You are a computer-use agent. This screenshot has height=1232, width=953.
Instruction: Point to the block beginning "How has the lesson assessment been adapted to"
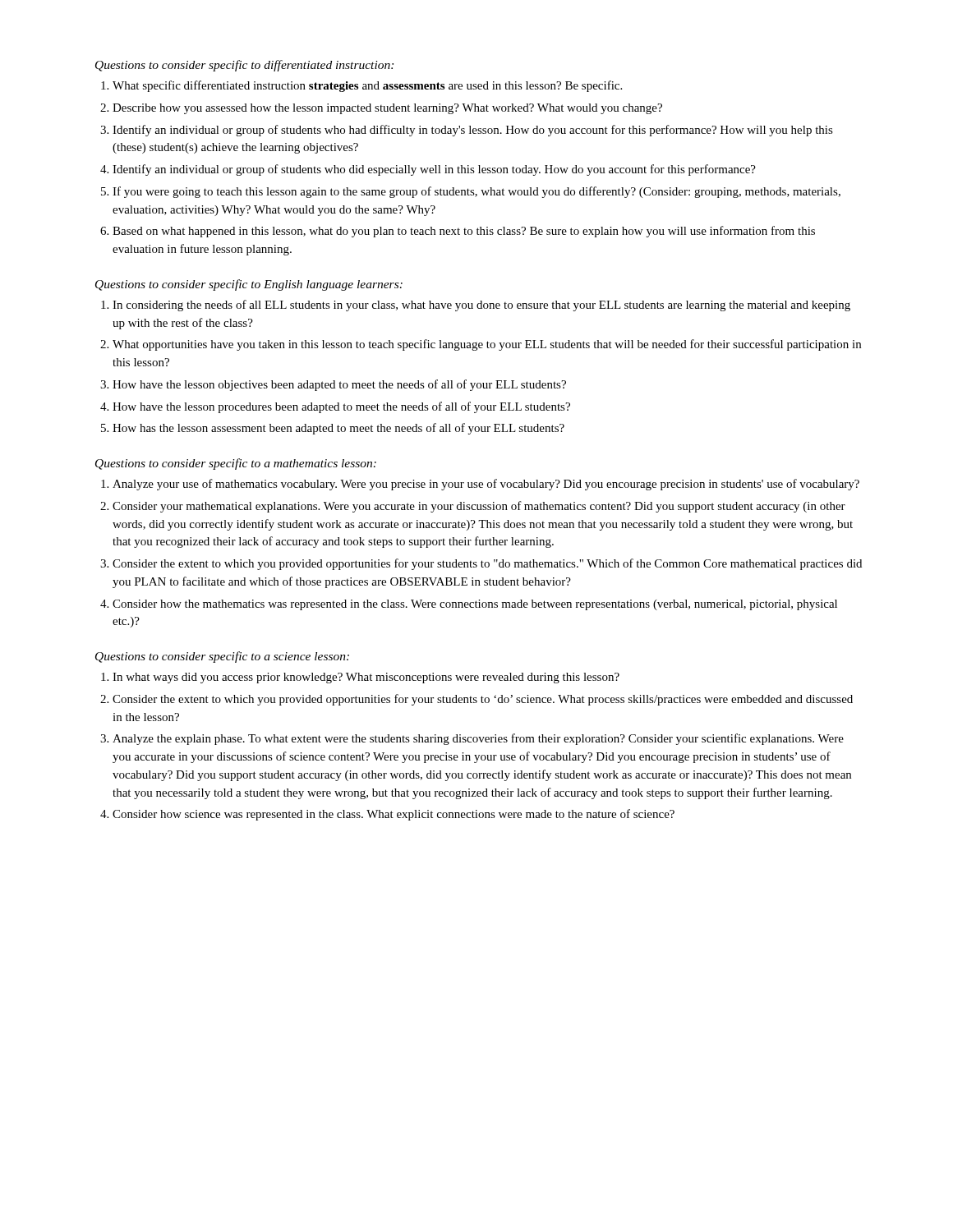pyautogui.click(x=488, y=429)
